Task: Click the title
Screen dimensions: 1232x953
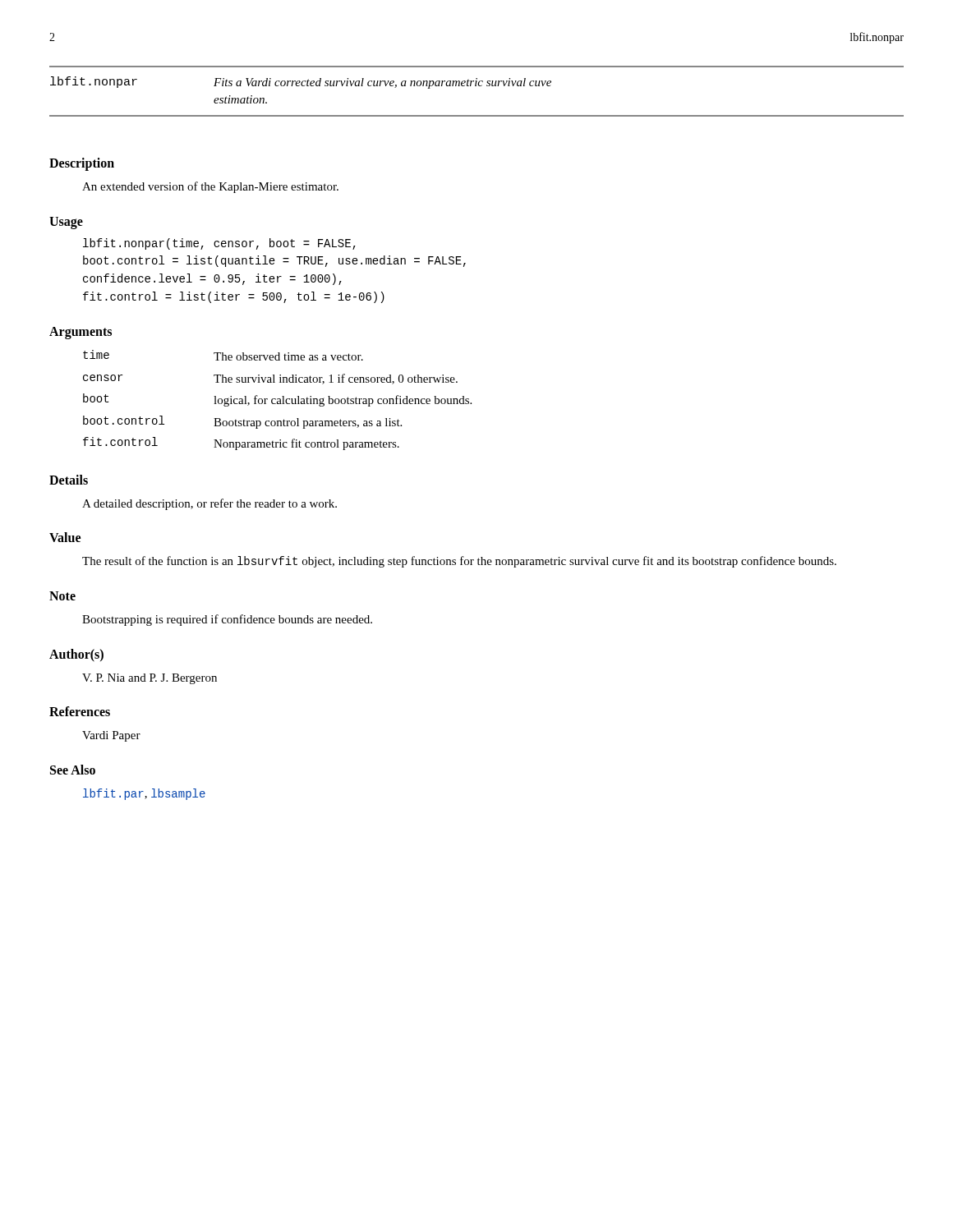Action: (x=300, y=91)
